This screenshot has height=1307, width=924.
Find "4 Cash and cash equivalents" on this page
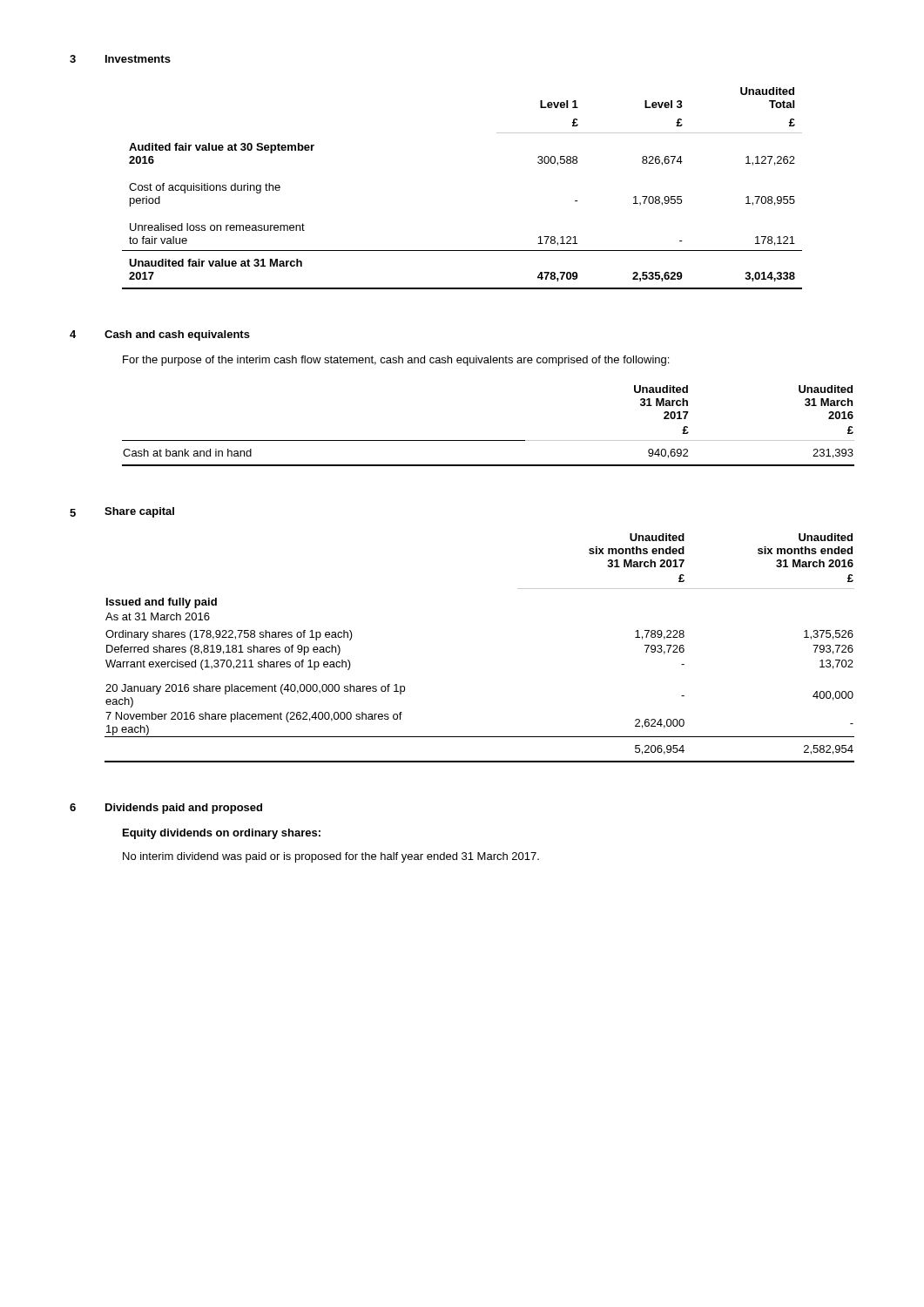pyautogui.click(x=160, y=334)
